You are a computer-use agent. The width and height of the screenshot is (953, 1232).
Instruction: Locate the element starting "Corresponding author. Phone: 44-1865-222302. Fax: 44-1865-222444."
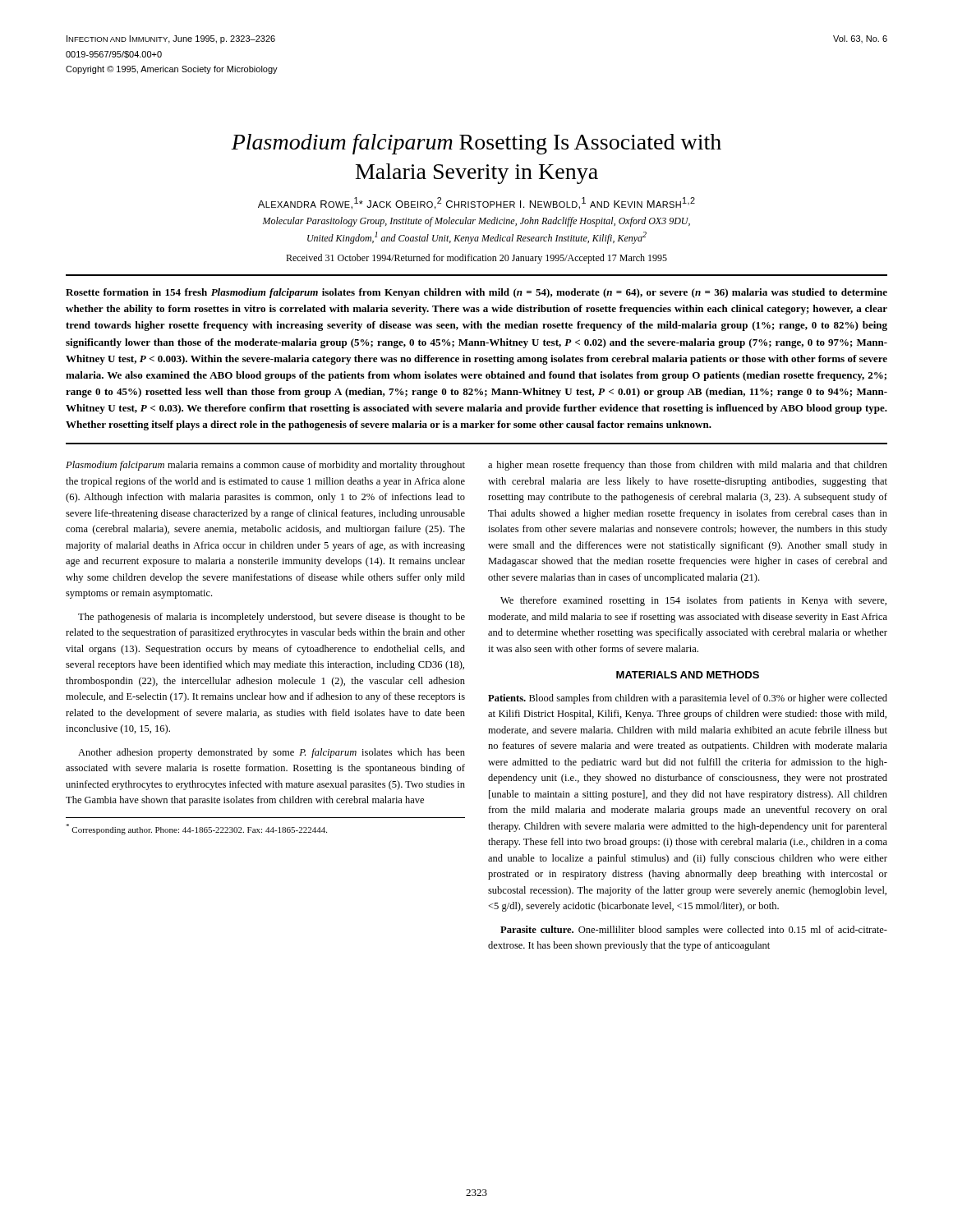197,828
